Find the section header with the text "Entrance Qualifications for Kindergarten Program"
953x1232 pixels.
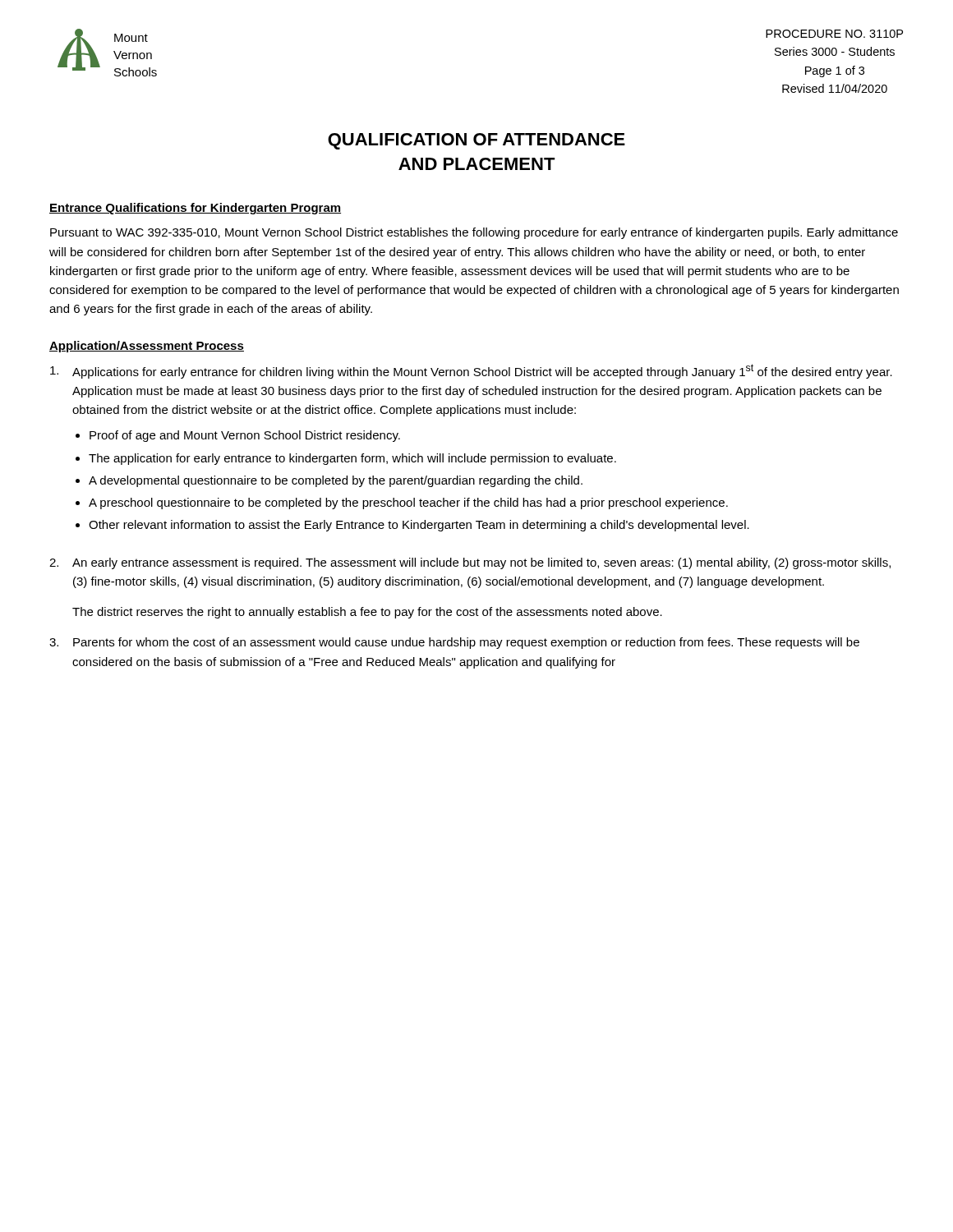pos(195,208)
